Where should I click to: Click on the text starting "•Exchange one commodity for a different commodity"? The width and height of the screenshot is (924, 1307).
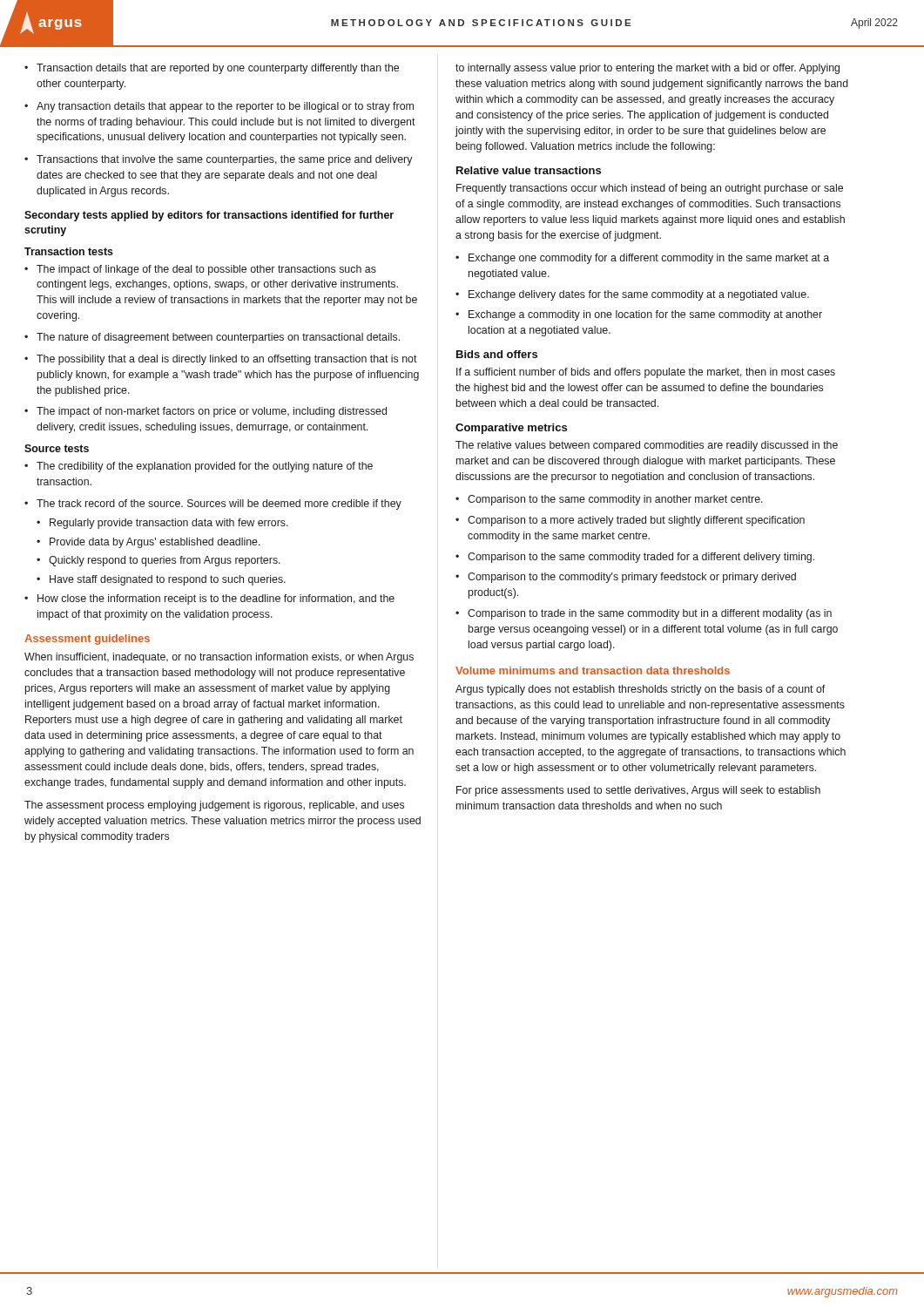[653, 266]
